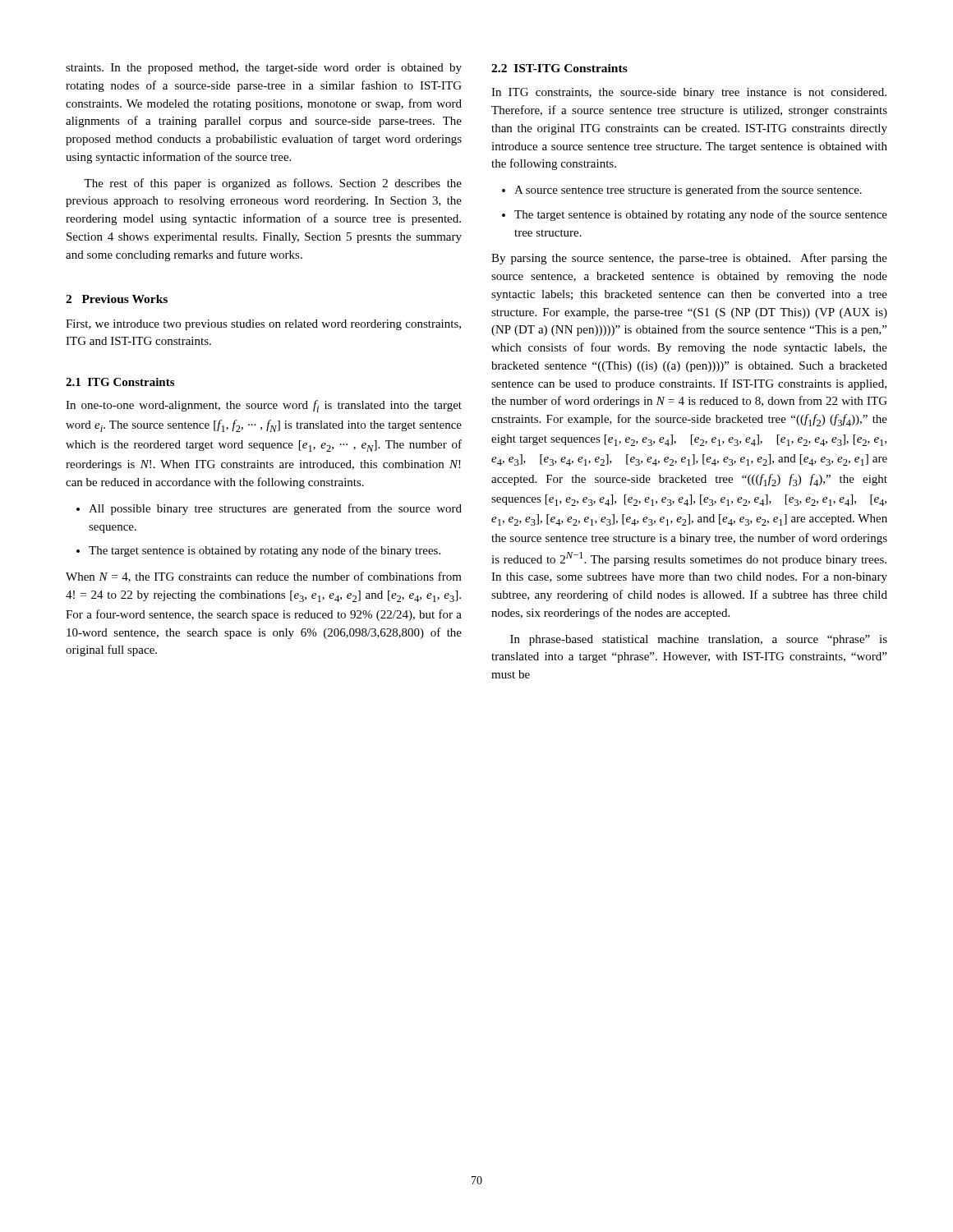Where is the passage that starts "In phrase-based statistical machine translation, a source"?
Screen dimensions: 1232x953
tap(689, 657)
